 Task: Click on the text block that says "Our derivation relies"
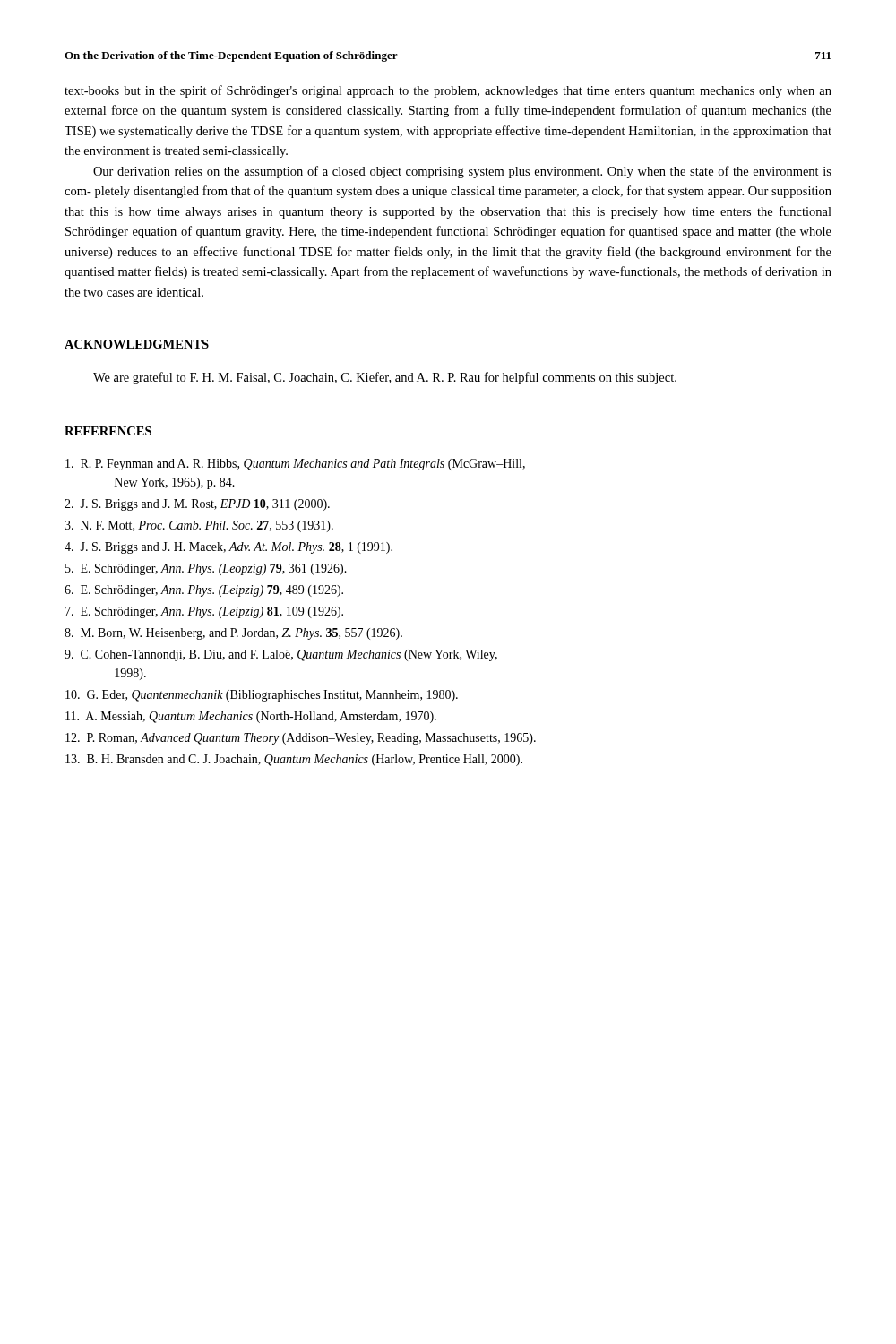pos(448,232)
